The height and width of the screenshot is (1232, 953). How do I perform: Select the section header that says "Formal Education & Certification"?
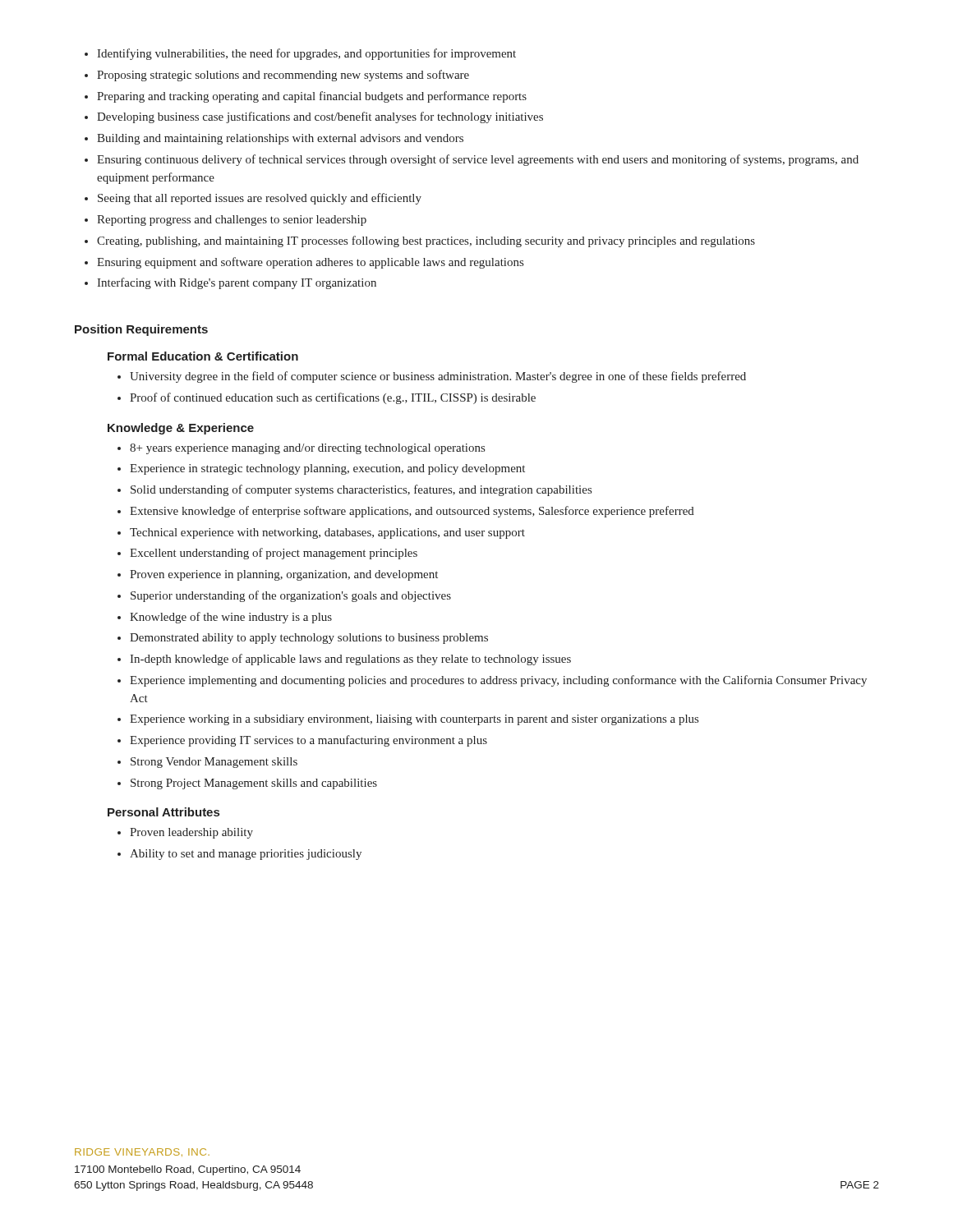tap(203, 356)
